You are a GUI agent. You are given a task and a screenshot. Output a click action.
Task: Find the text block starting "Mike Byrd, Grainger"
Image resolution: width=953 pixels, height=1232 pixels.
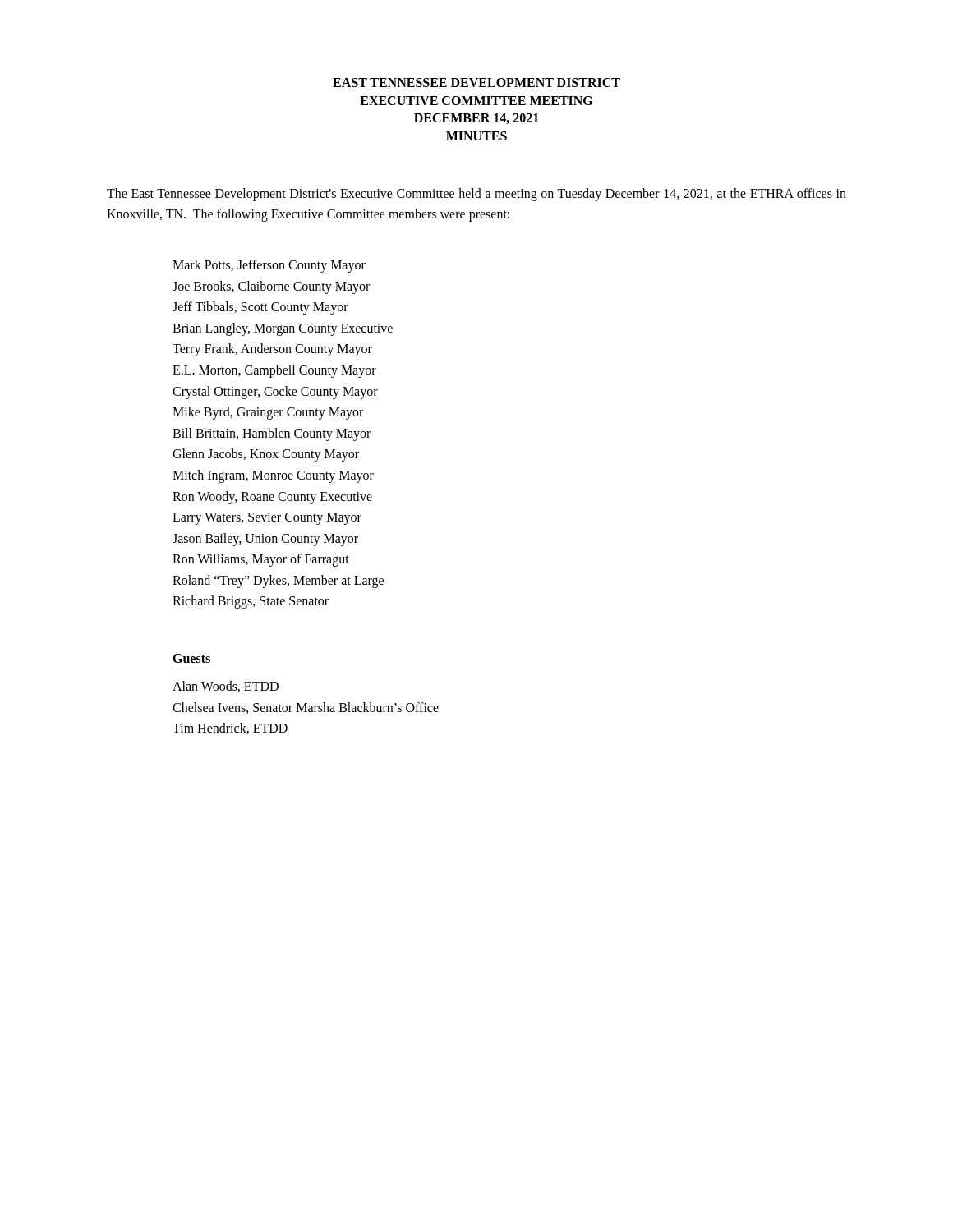268,413
